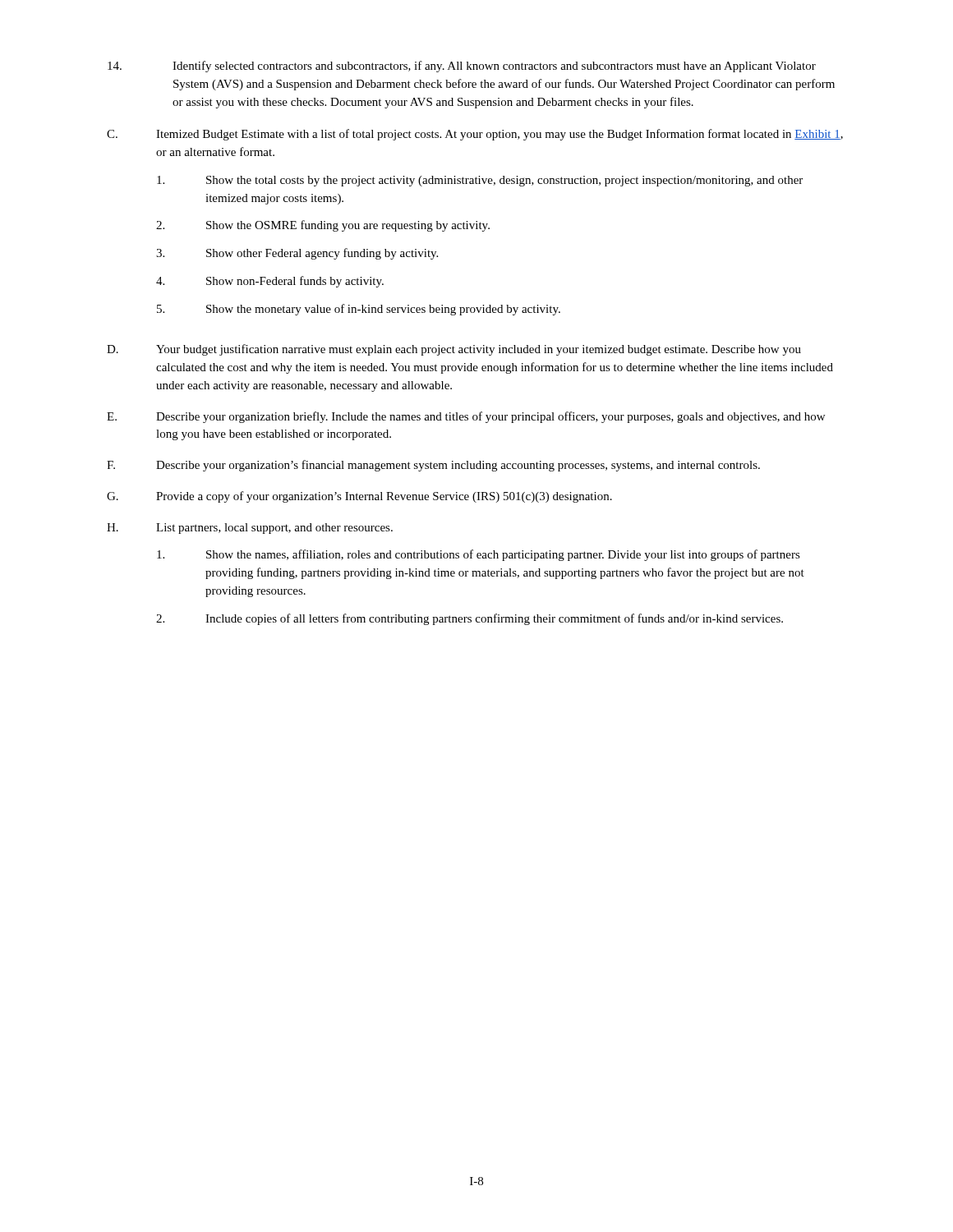Find the text block starting "C. Itemized Budget Estimate"
Image resolution: width=953 pixels, height=1232 pixels.
click(x=476, y=227)
